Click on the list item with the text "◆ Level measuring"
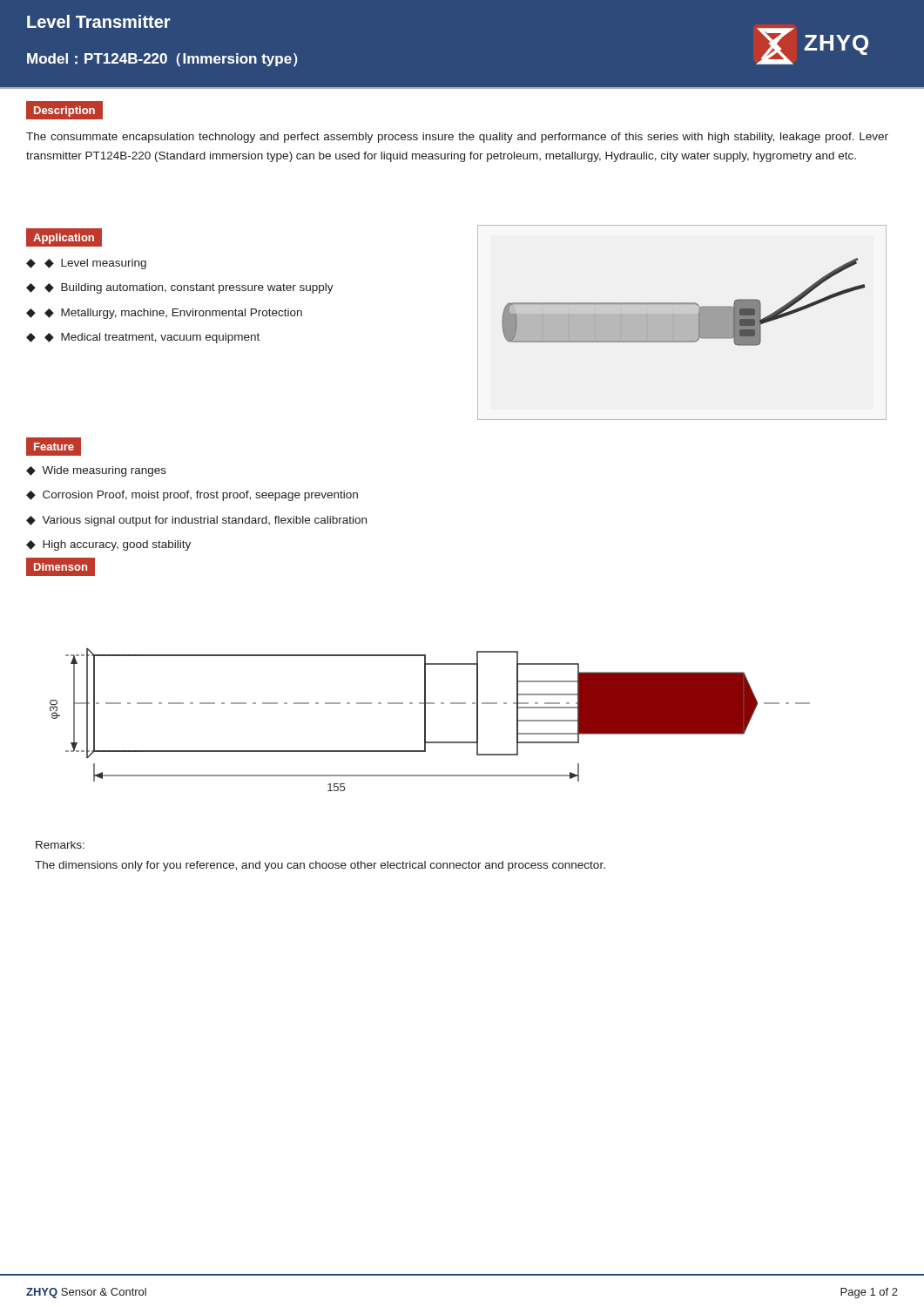The width and height of the screenshot is (924, 1307). [x=96, y=263]
